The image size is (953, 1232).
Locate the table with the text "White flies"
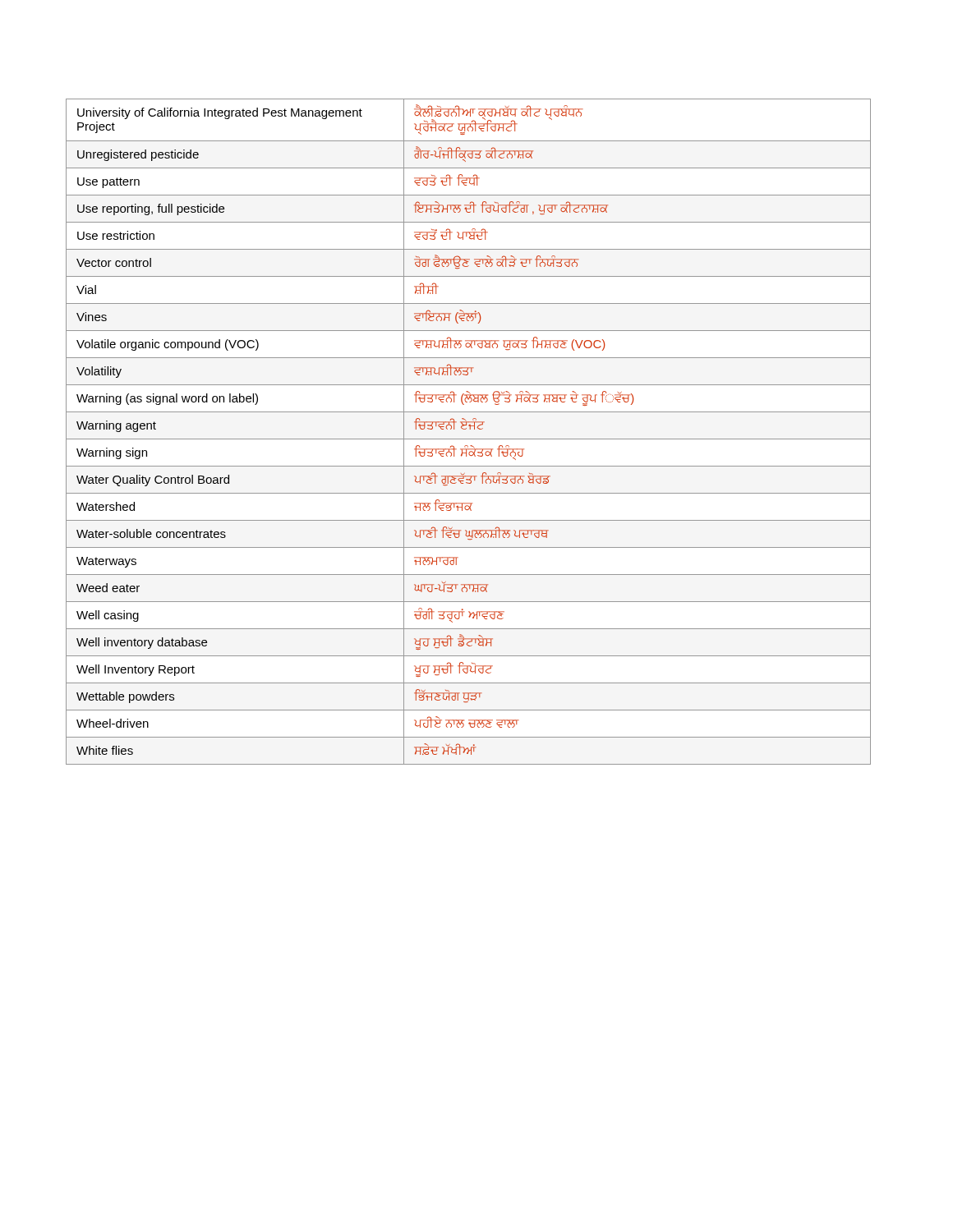click(x=468, y=432)
